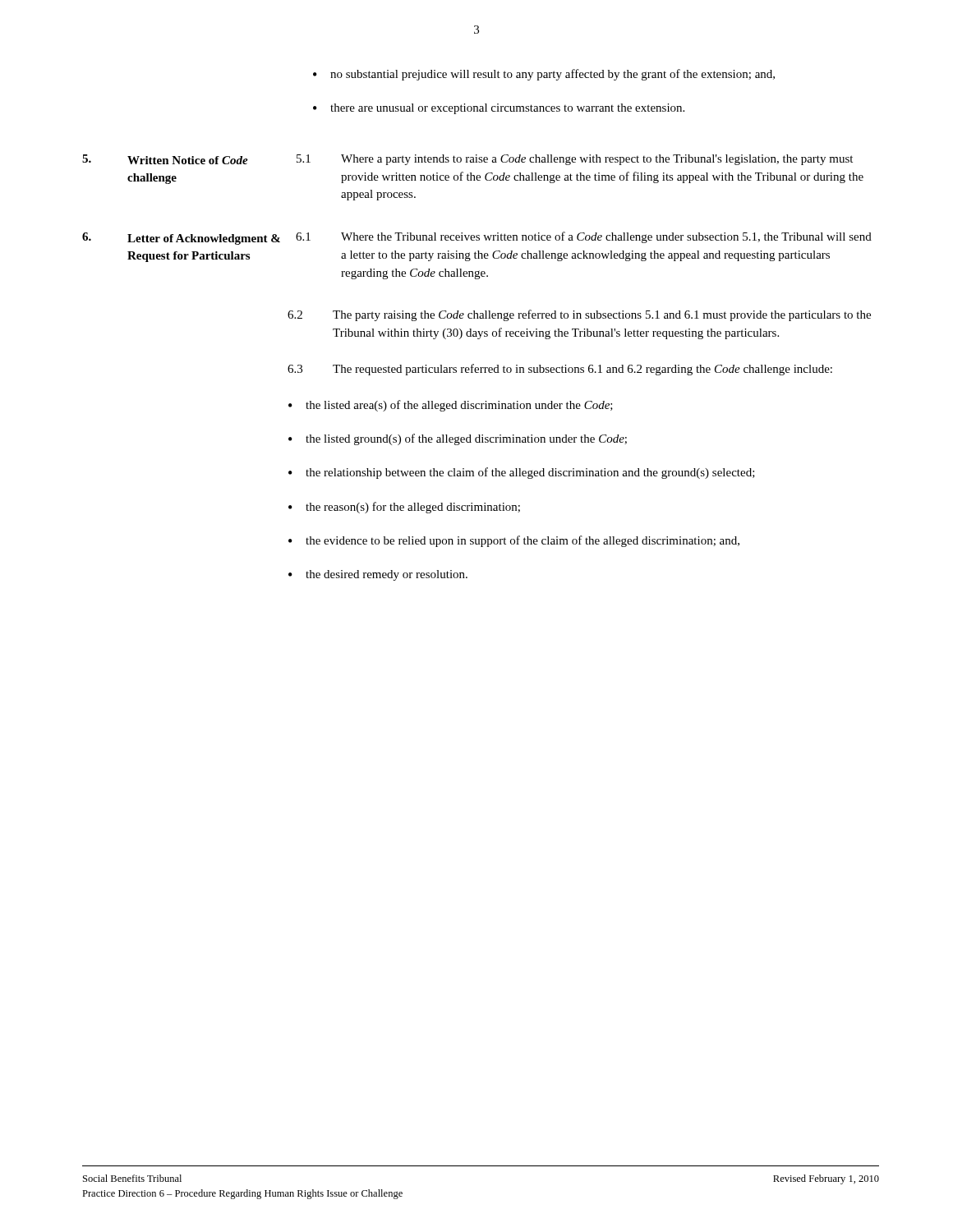The image size is (953, 1232).
Task: Click on the region starting "• the reason(s) for the alleged discrimination;"
Action: click(x=404, y=508)
